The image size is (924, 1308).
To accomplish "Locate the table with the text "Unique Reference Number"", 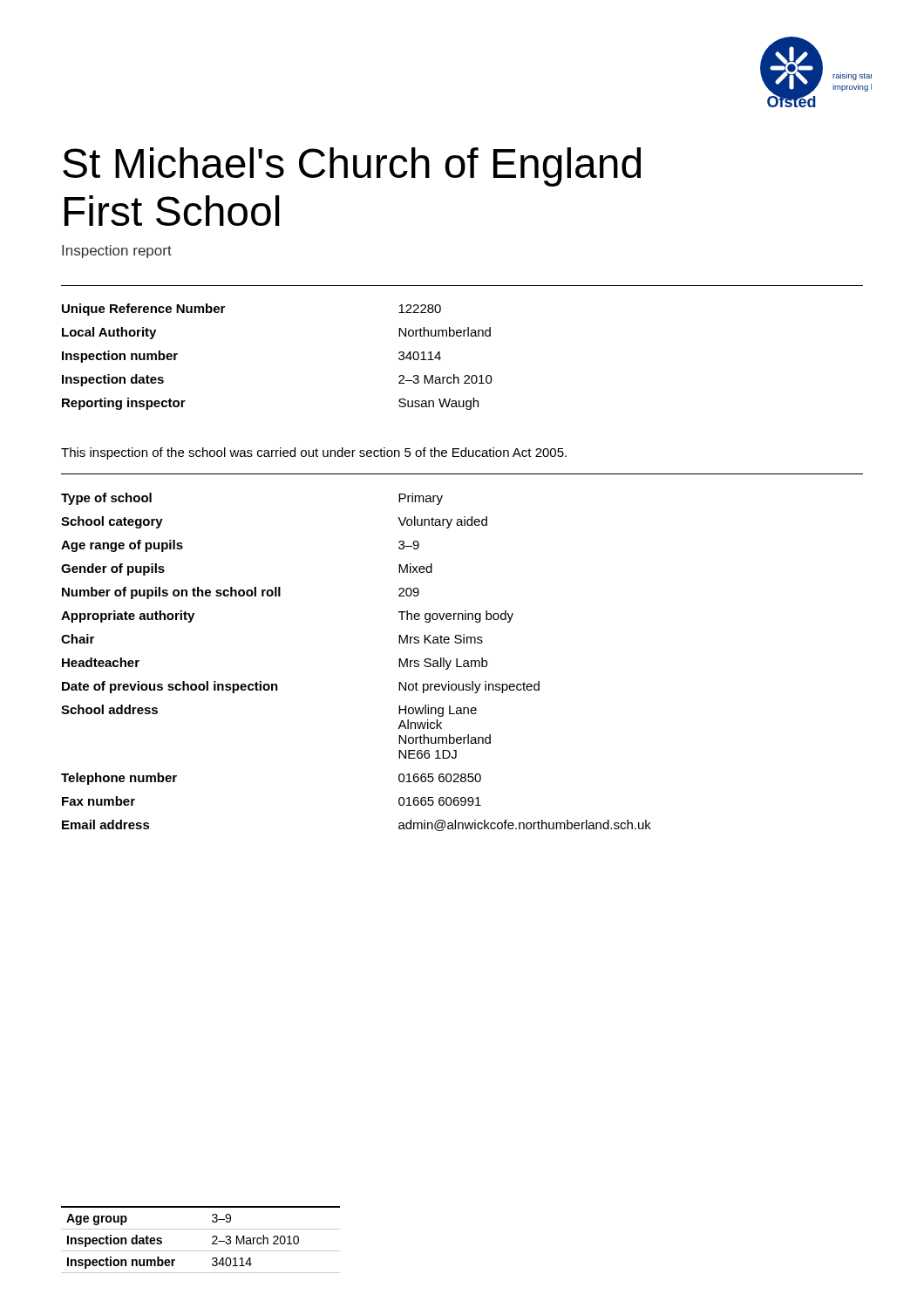I will [x=462, y=355].
